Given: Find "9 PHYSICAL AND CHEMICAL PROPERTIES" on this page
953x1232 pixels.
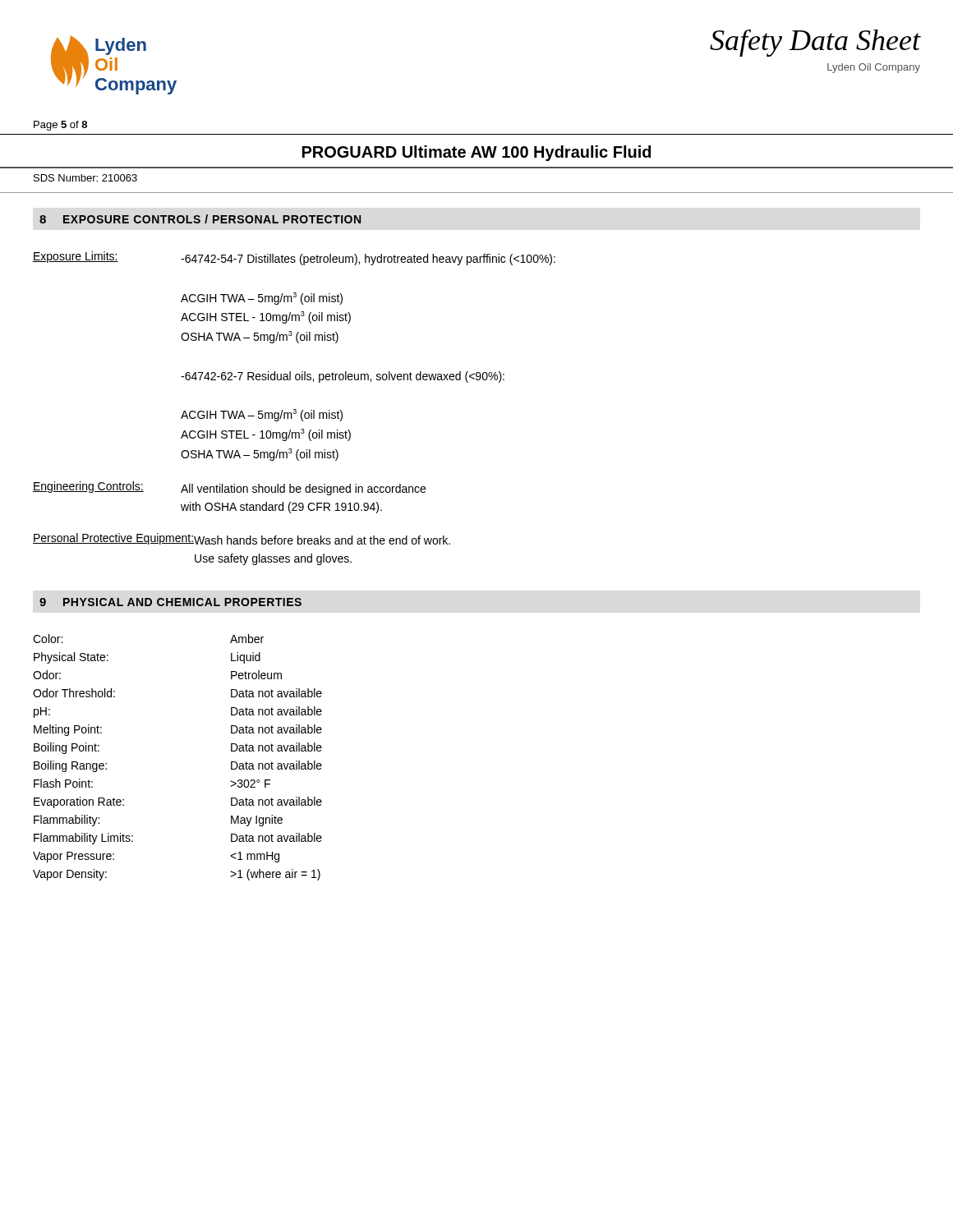Looking at the screenshot, I should (171, 602).
